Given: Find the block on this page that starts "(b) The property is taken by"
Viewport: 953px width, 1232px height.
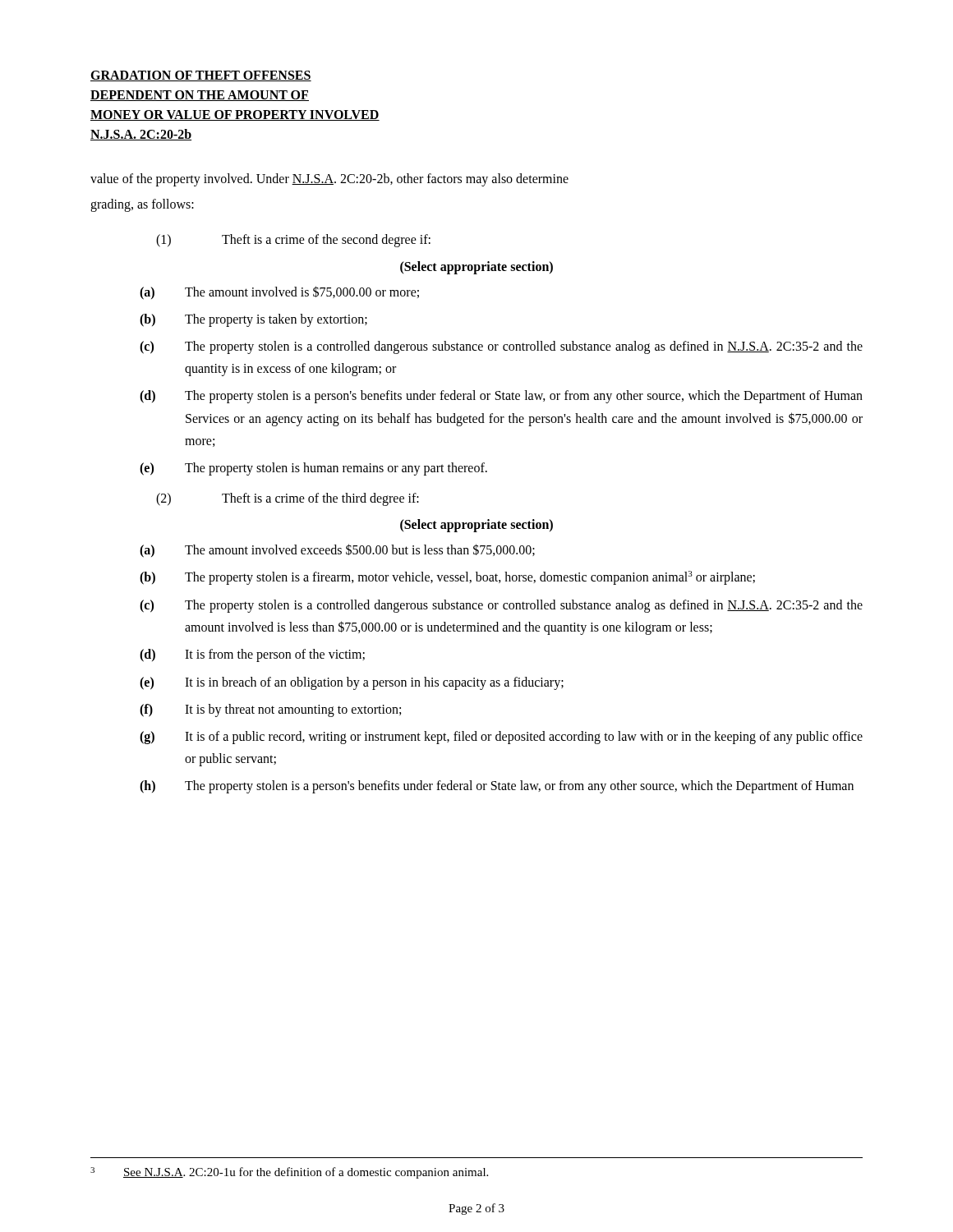Looking at the screenshot, I should (253, 320).
